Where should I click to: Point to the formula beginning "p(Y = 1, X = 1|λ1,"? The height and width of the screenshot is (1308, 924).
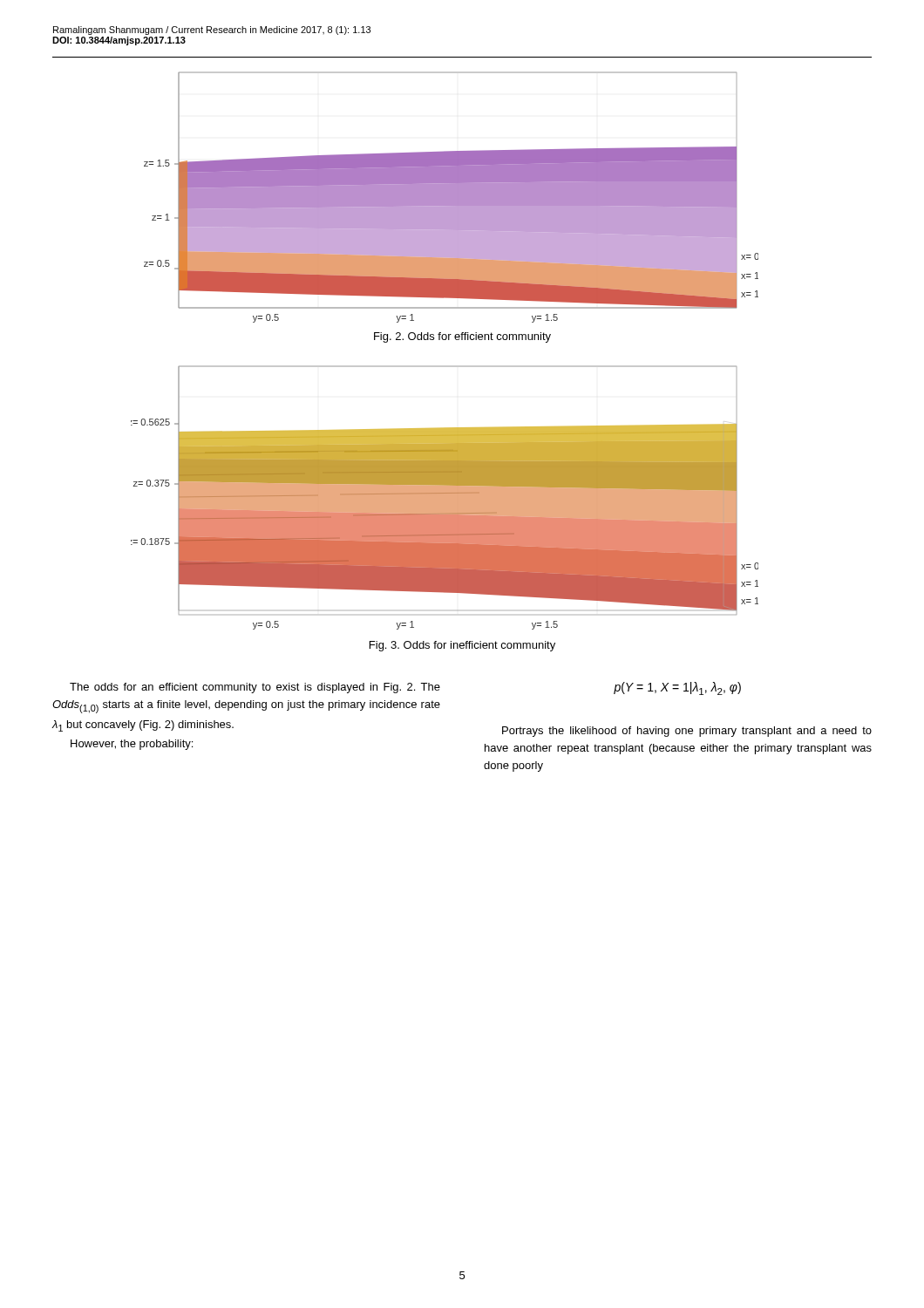click(x=678, y=688)
